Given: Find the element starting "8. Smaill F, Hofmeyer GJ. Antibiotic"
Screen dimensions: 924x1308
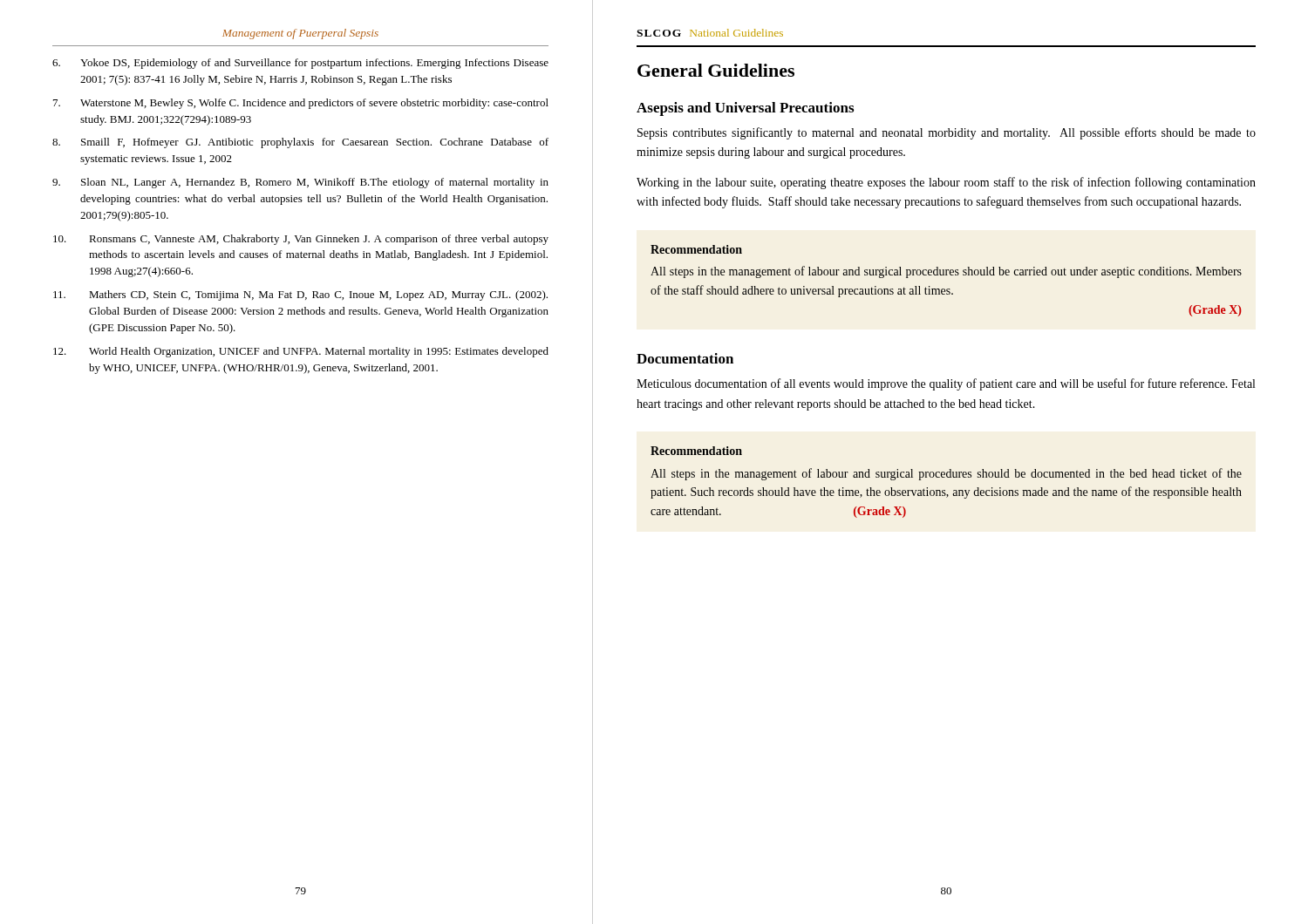Looking at the screenshot, I should pos(300,151).
